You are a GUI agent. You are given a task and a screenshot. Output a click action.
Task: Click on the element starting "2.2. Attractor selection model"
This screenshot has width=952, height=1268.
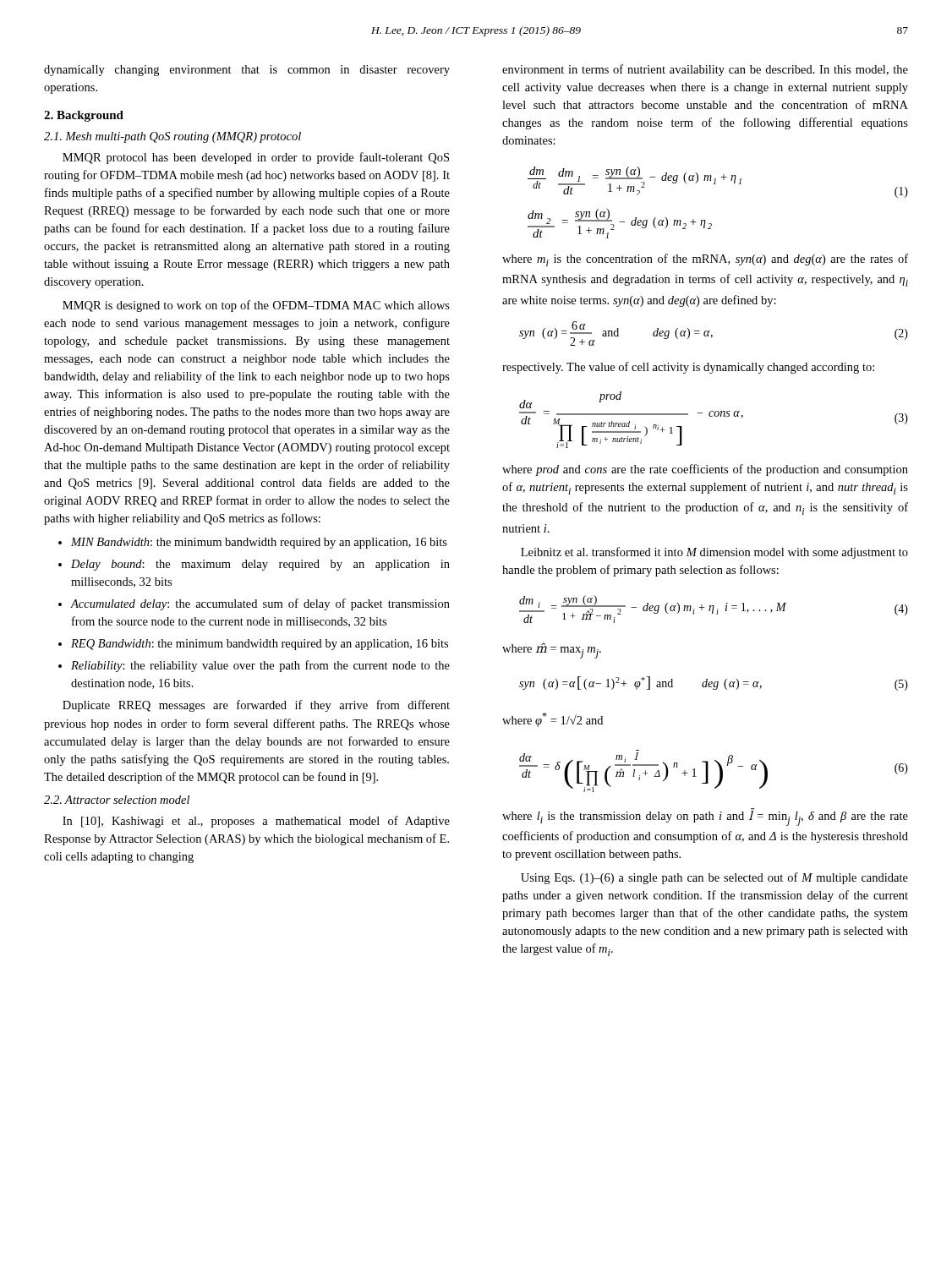tap(117, 799)
